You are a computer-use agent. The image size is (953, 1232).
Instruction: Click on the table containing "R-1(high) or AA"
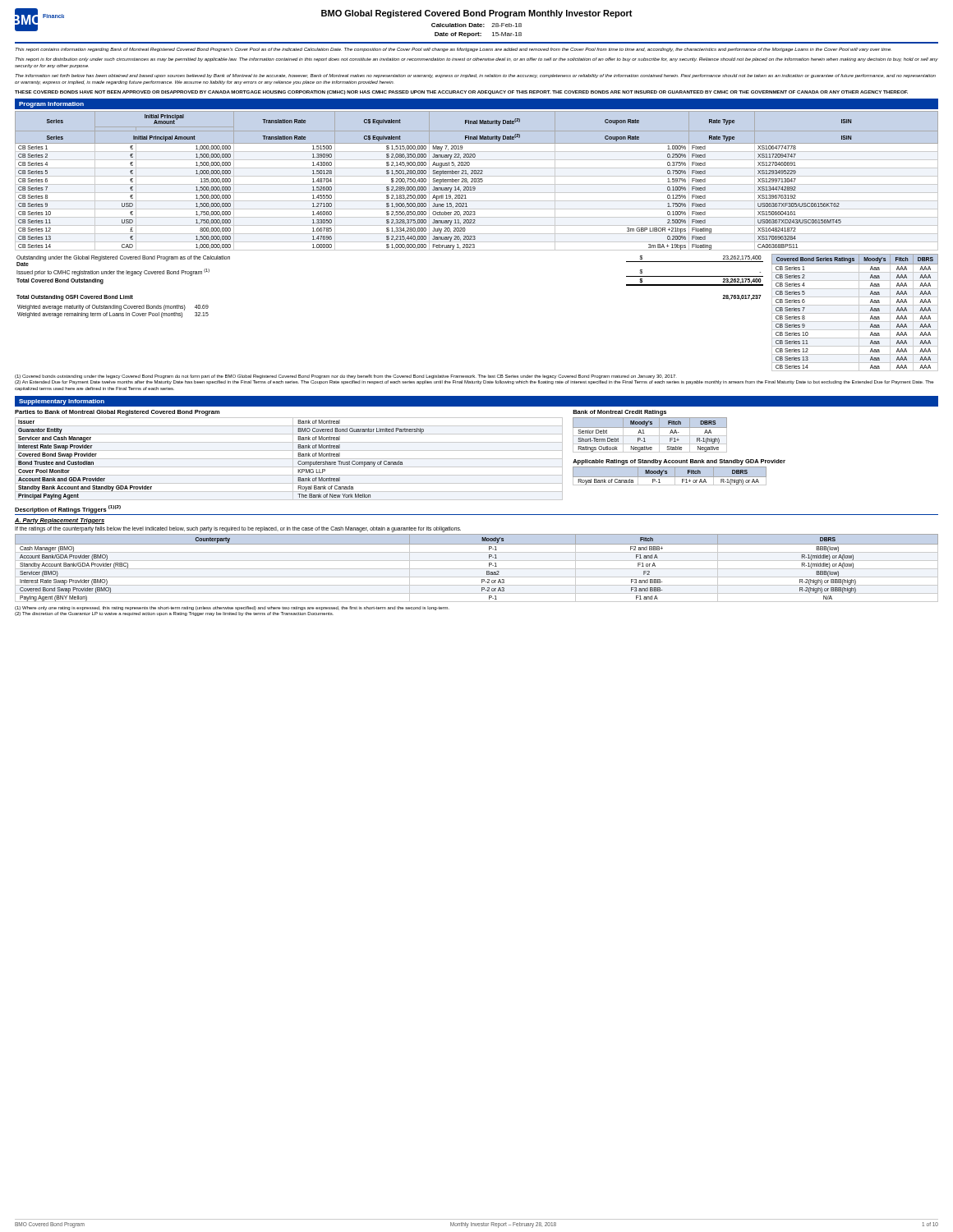point(755,476)
